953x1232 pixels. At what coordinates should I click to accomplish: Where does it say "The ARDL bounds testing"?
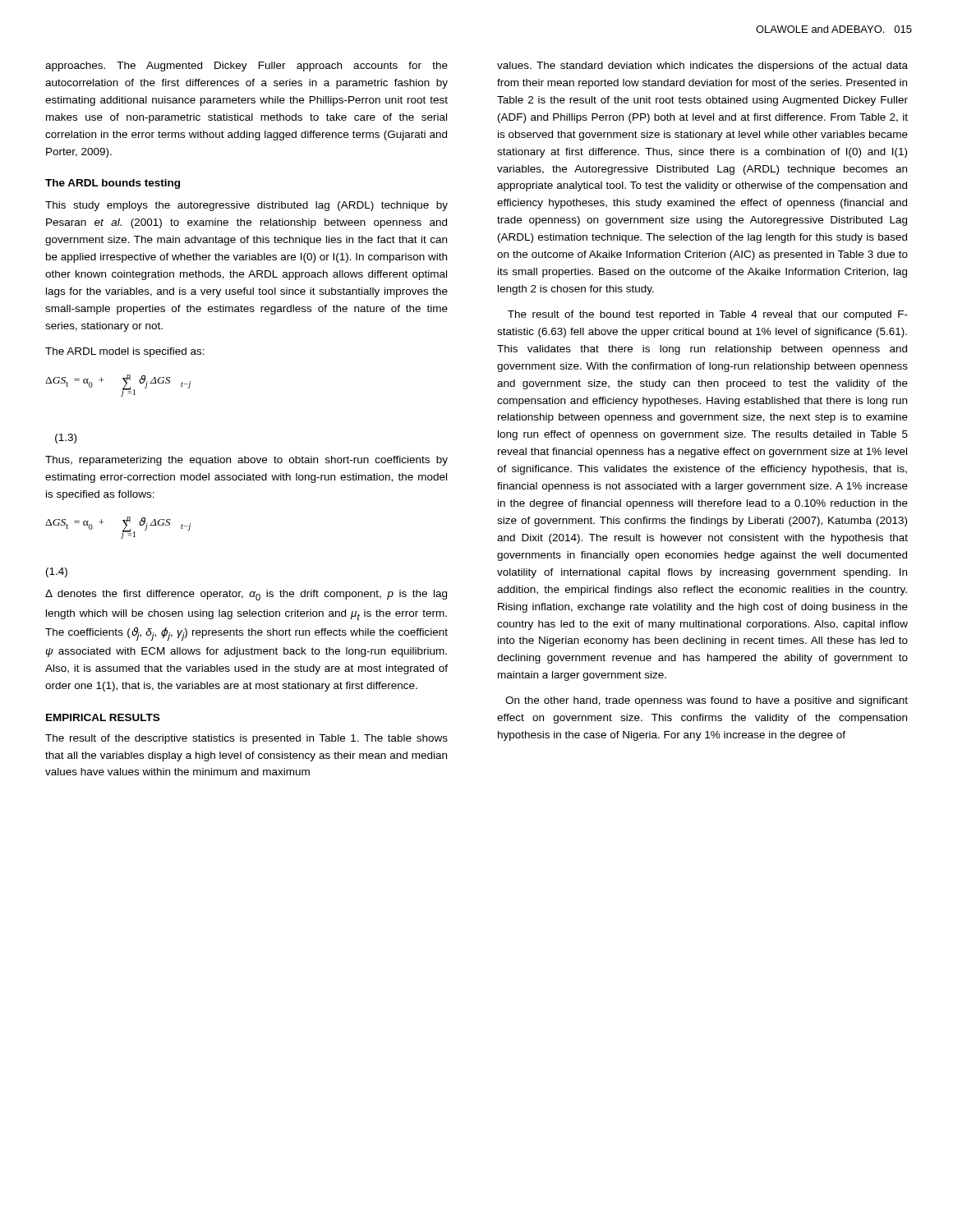click(x=113, y=182)
